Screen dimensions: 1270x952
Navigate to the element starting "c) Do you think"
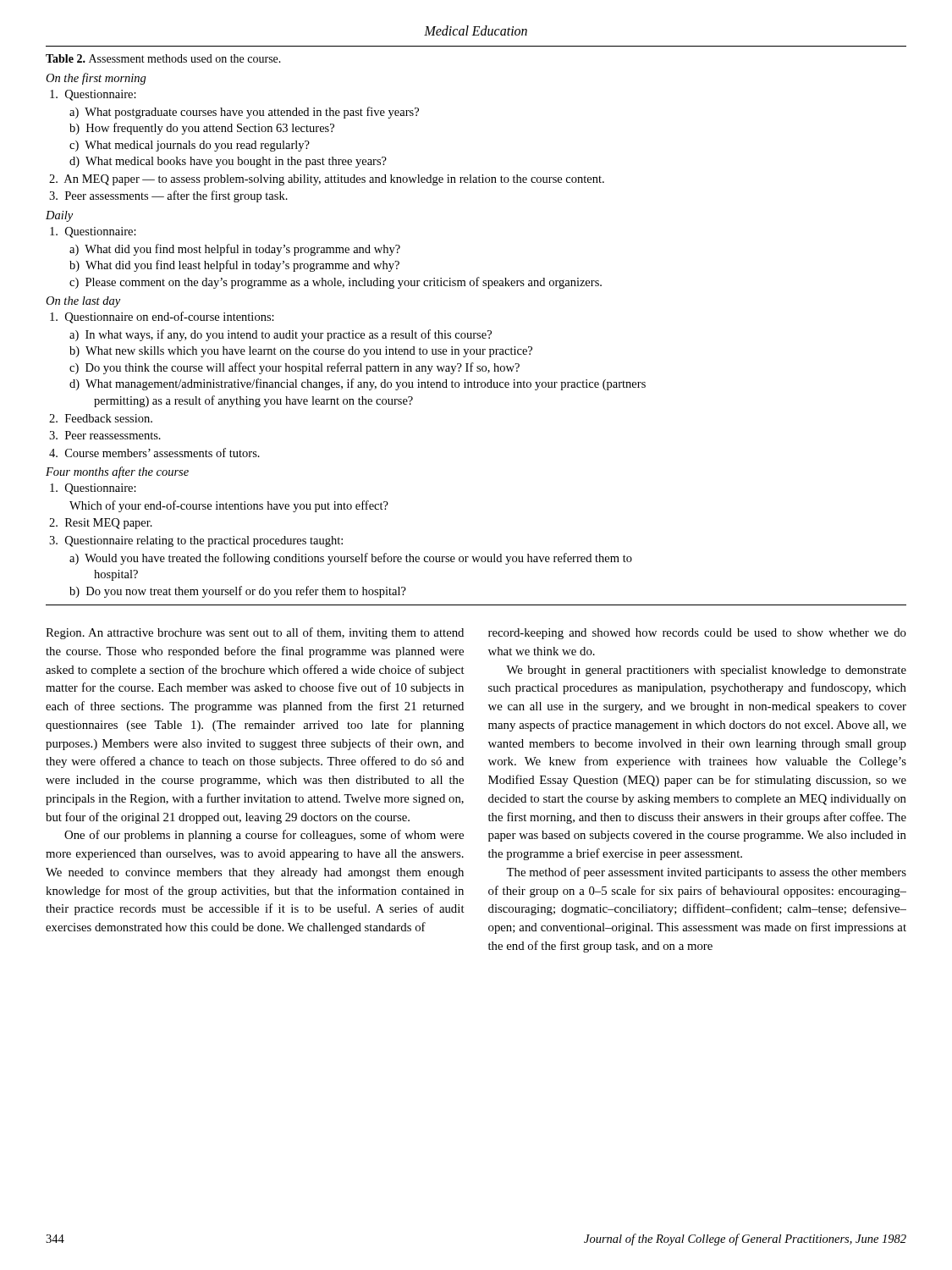(295, 367)
